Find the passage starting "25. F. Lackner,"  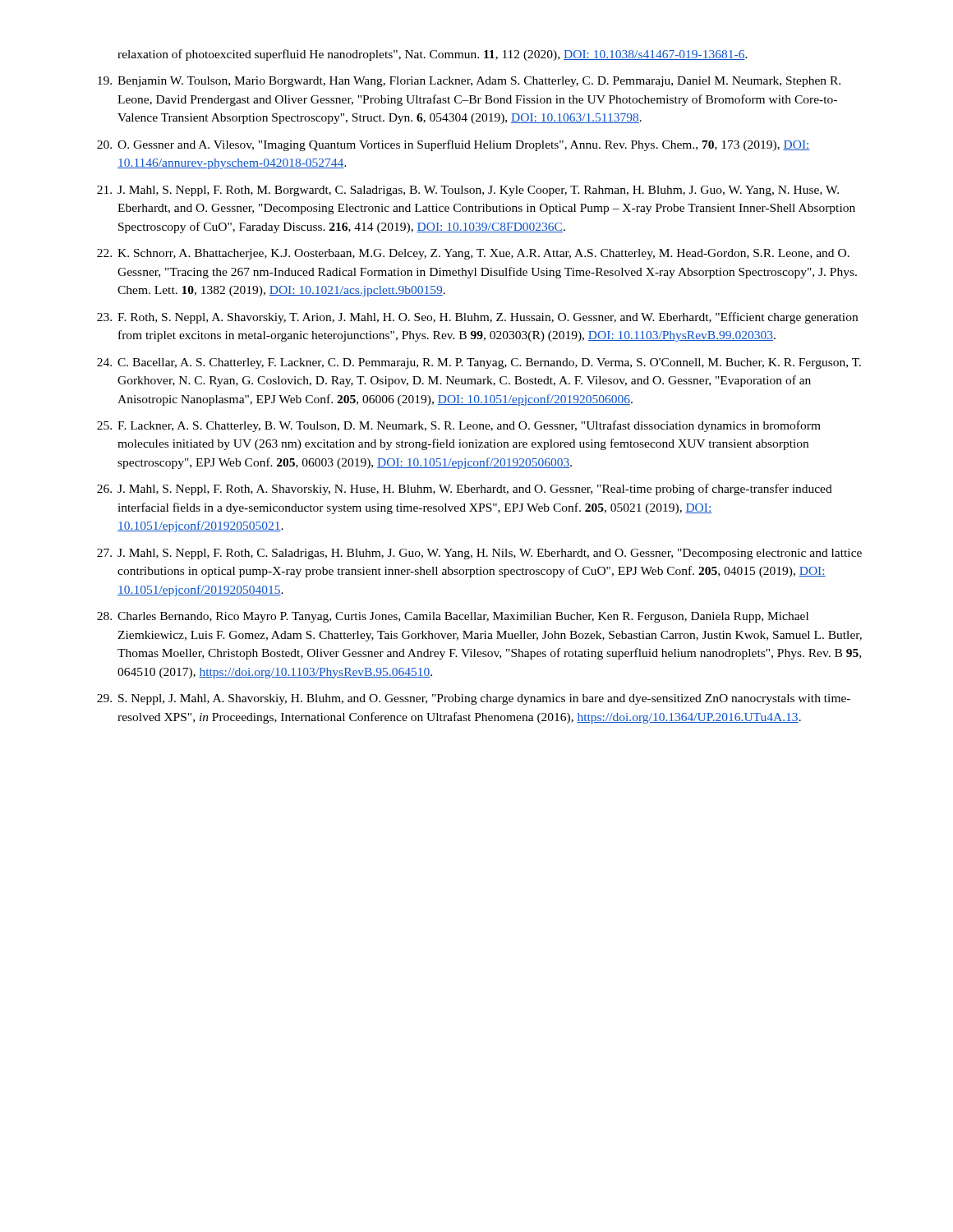click(x=476, y=444)
